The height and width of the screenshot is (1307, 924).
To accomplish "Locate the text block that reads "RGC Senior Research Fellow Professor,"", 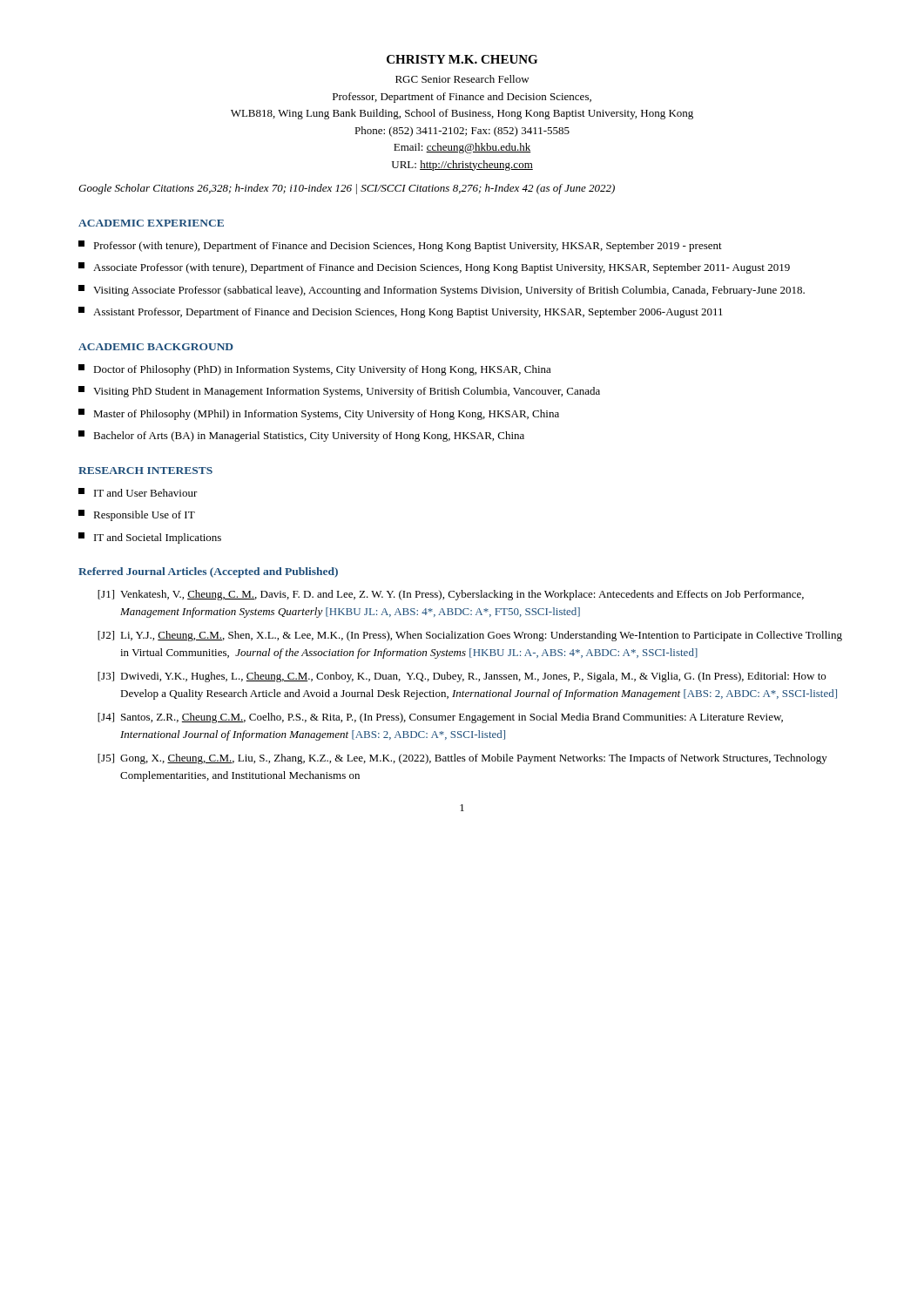I will coord(462,121).
